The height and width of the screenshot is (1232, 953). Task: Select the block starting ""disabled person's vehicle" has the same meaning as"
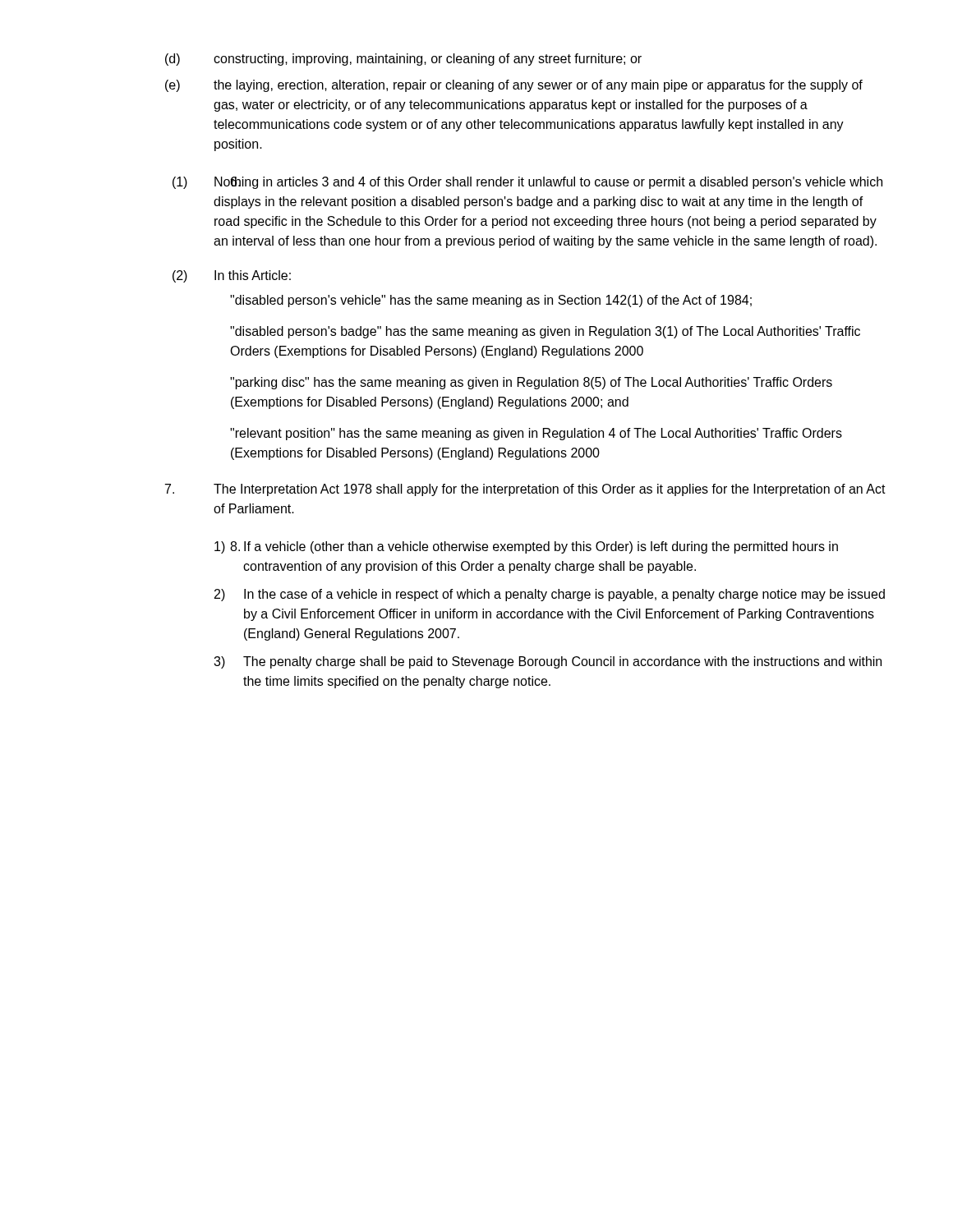point(491,300)
